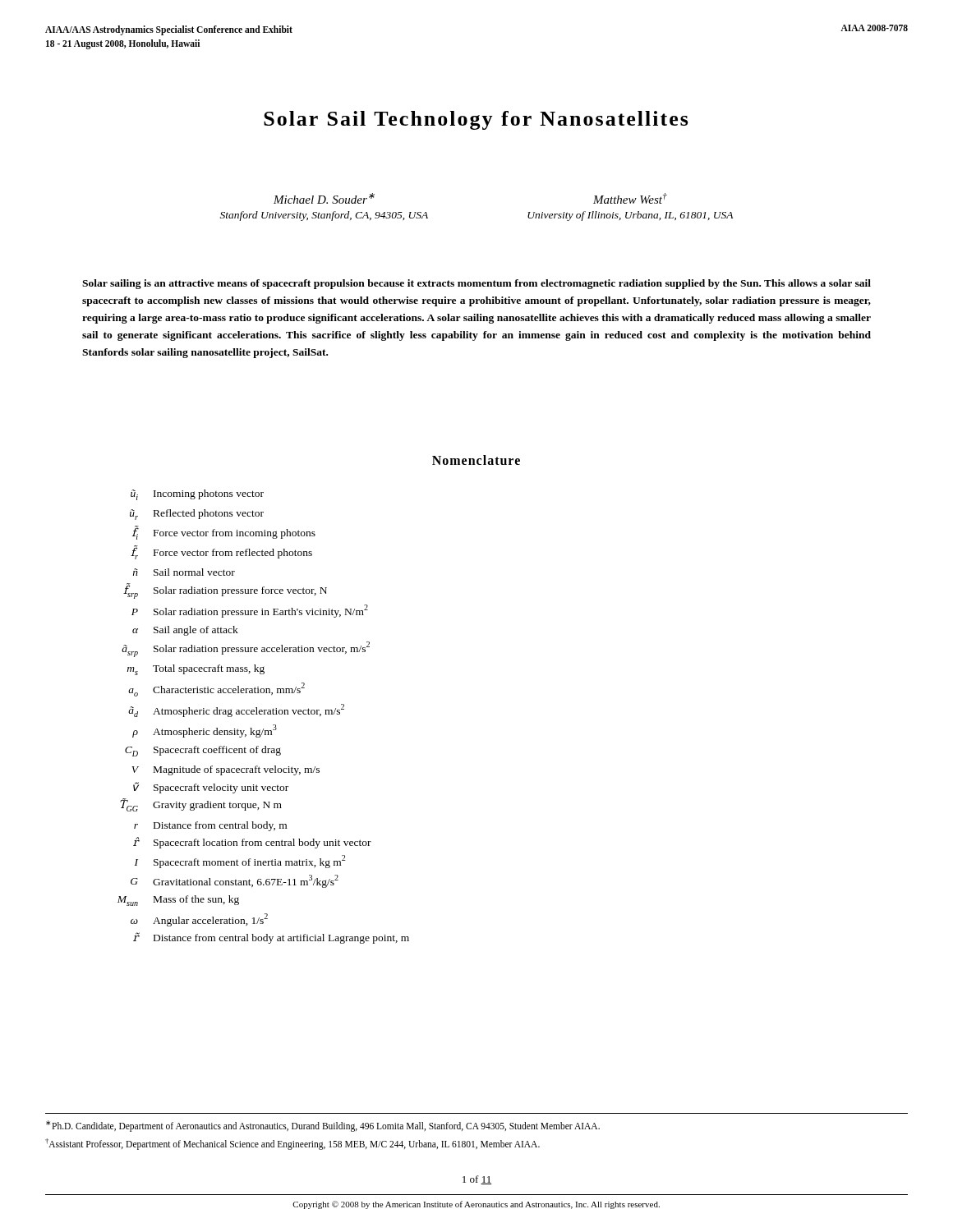The image size is (953, 1232).
Task: Find the list item that reads "ω Angular acceleration,"
Action: pos(199,920)
